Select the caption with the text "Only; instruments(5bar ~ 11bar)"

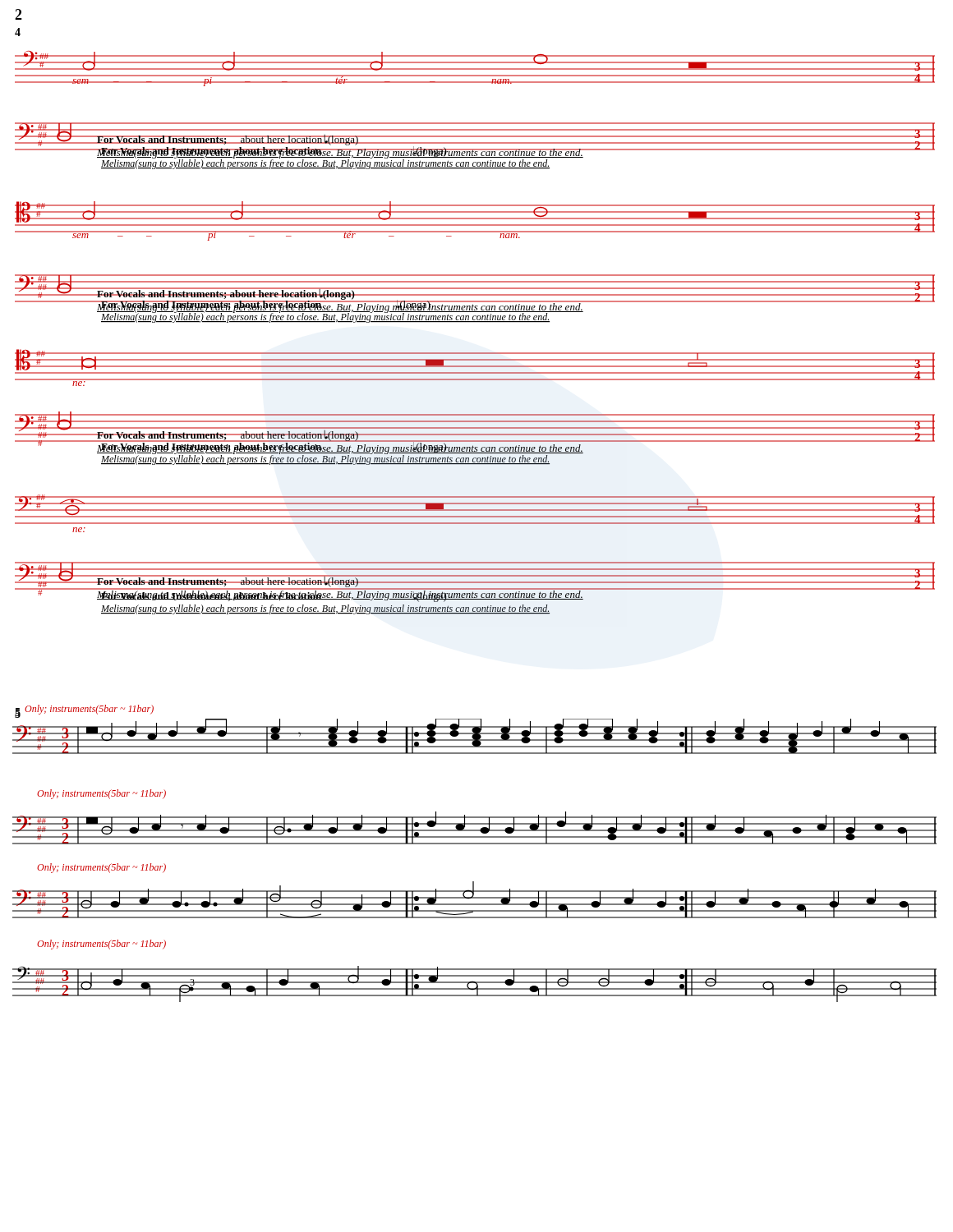tap(89, 709)
